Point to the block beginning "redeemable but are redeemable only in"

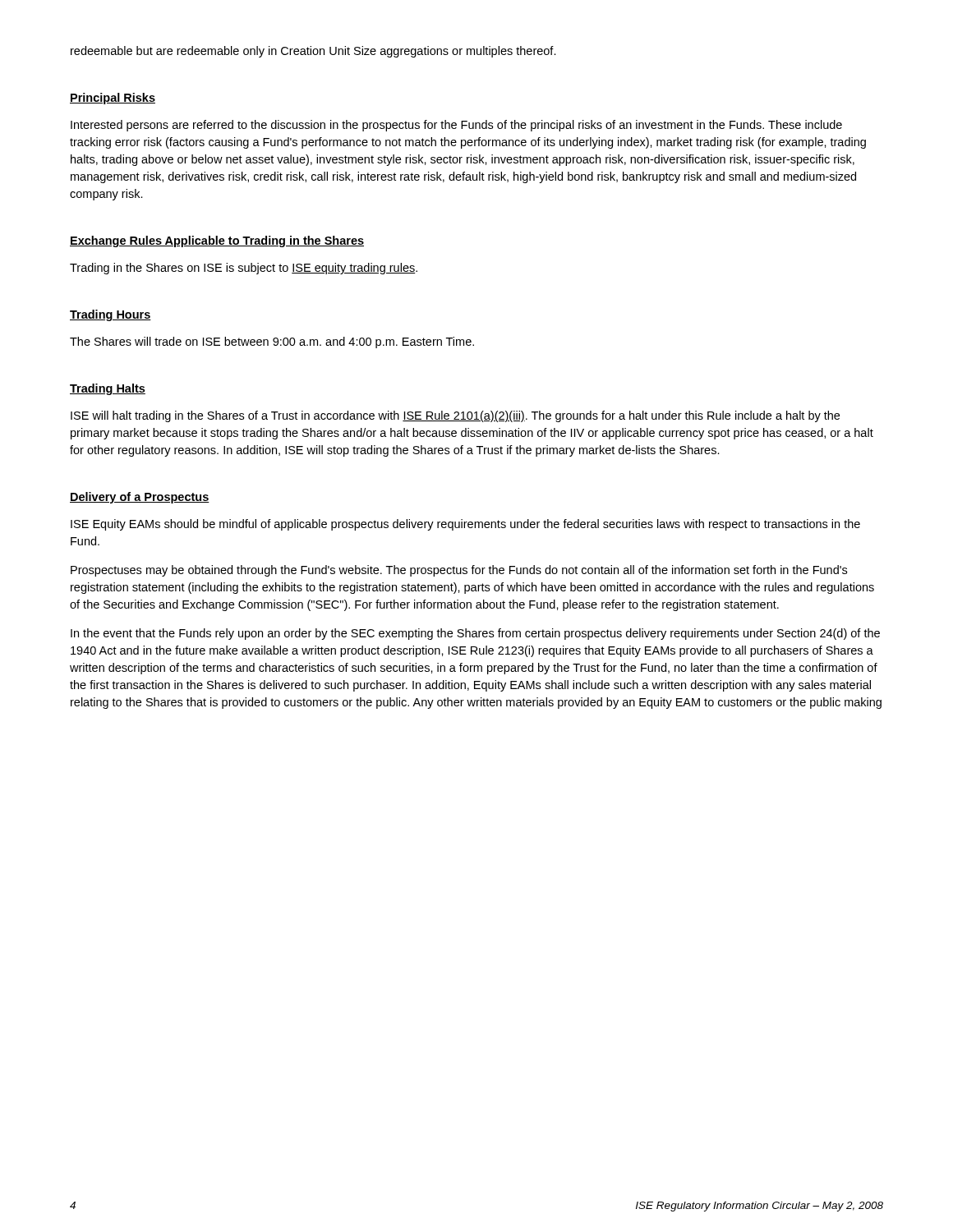[x=313, y=51]
